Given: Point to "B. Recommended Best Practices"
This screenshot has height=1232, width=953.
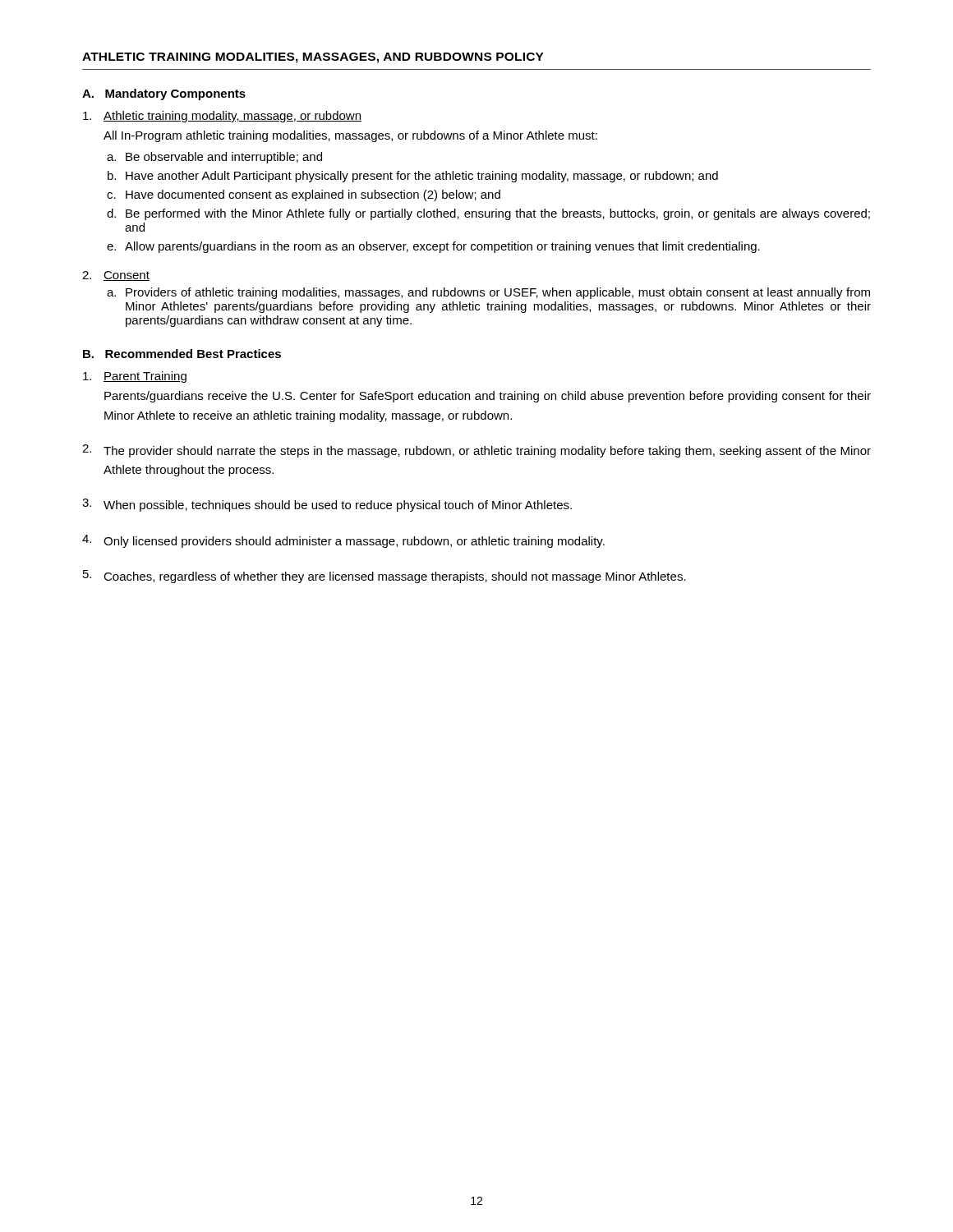Looking at the screenshot, I should click(x=182, y=354).
